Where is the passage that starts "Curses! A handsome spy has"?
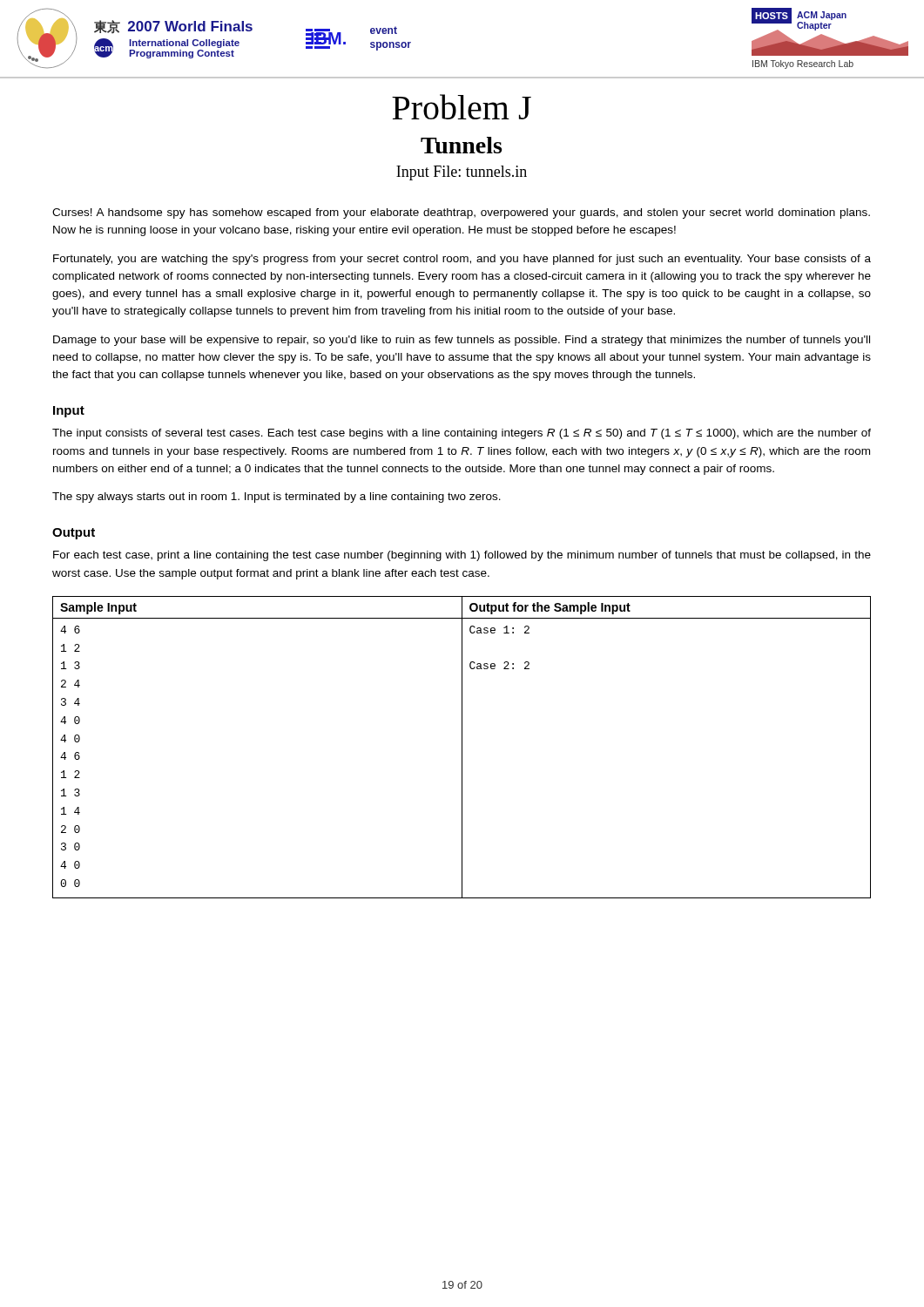The width and height of the screenshot is (924, 1307). (462, 221)
